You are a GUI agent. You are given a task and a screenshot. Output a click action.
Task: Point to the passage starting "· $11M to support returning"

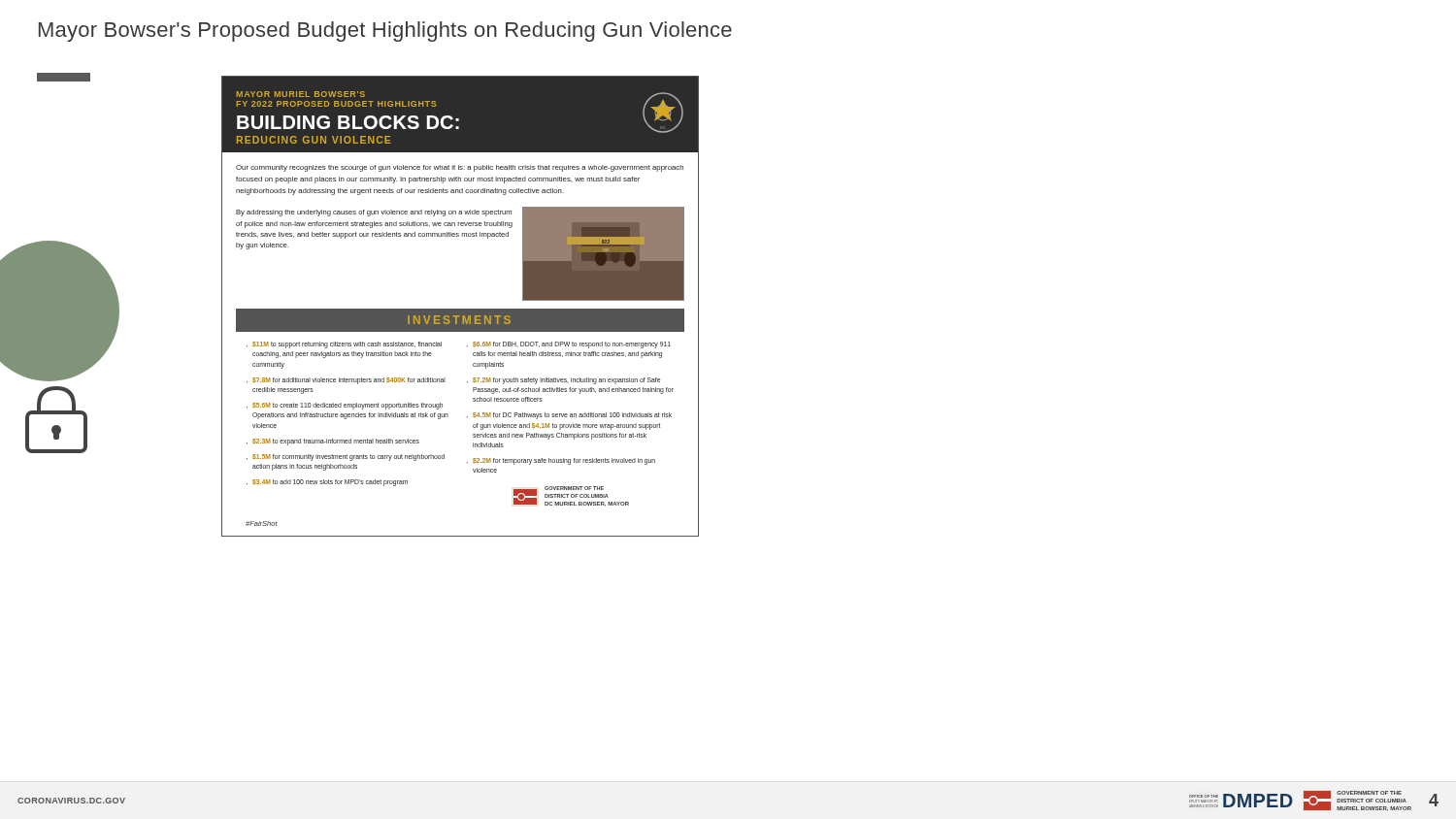(344, 354)
